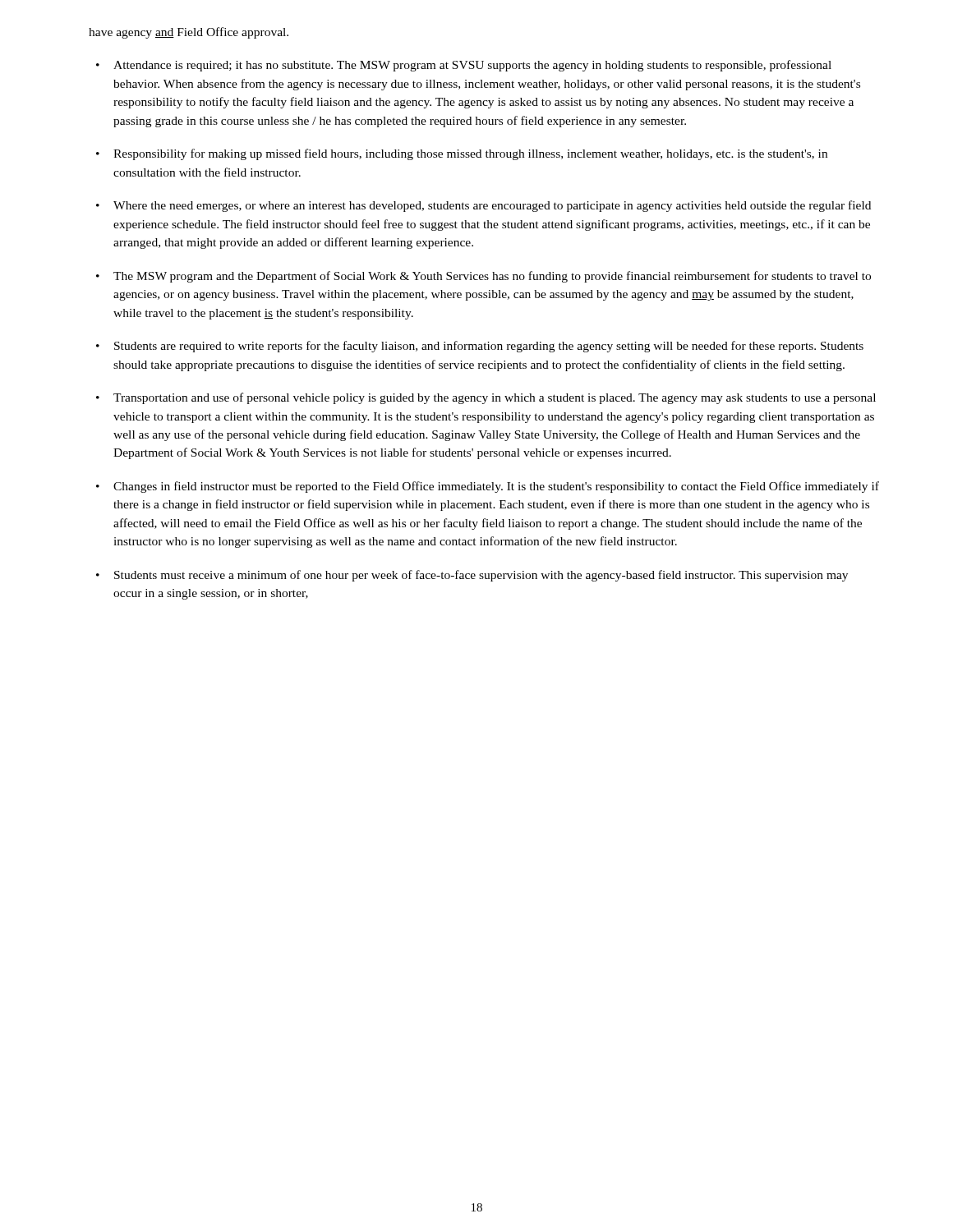Select the text starting "Where the need emerges, or where an interest"

coord(492,224)
